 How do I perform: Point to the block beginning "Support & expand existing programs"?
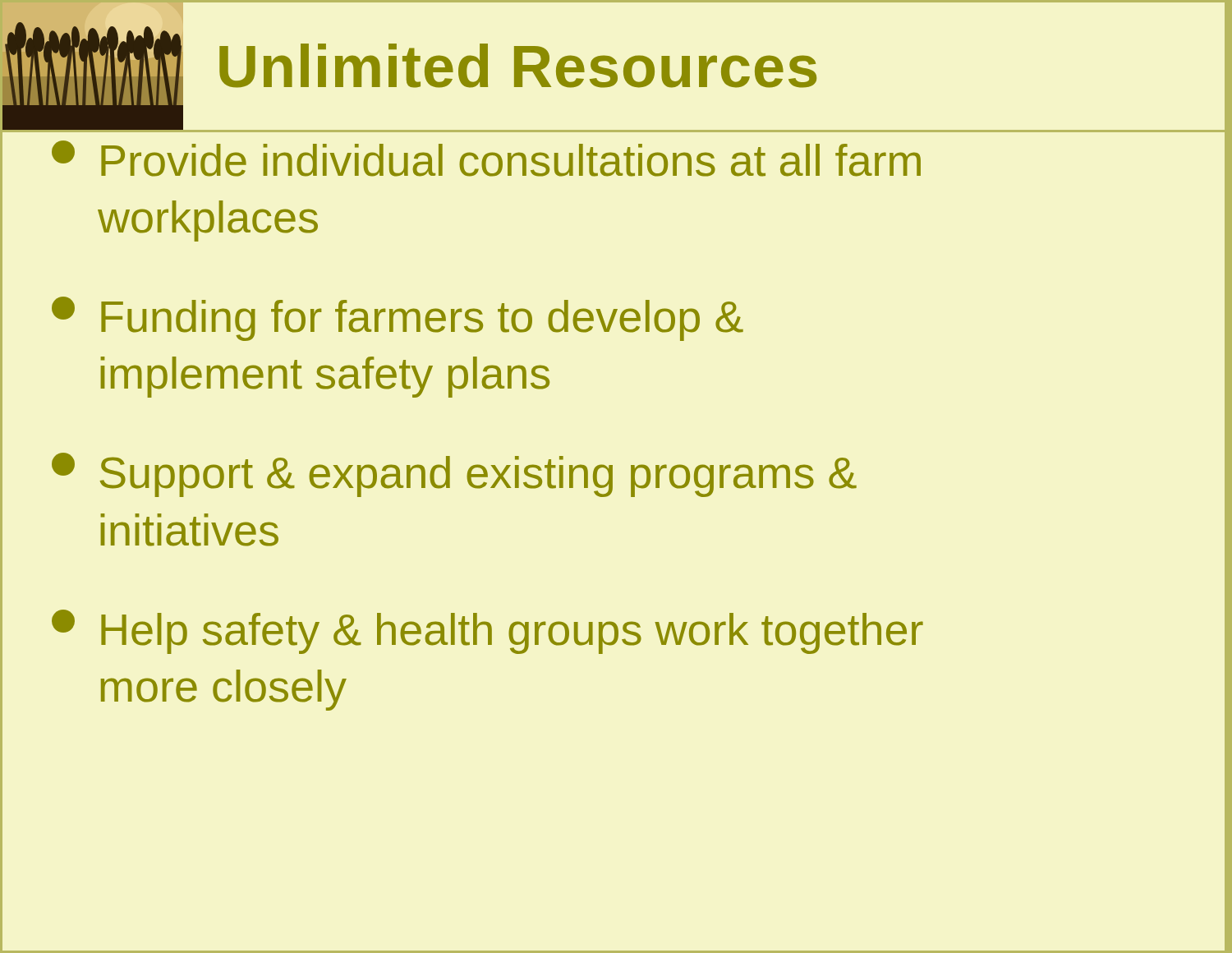pyautogui.click(x=454, y=502)
